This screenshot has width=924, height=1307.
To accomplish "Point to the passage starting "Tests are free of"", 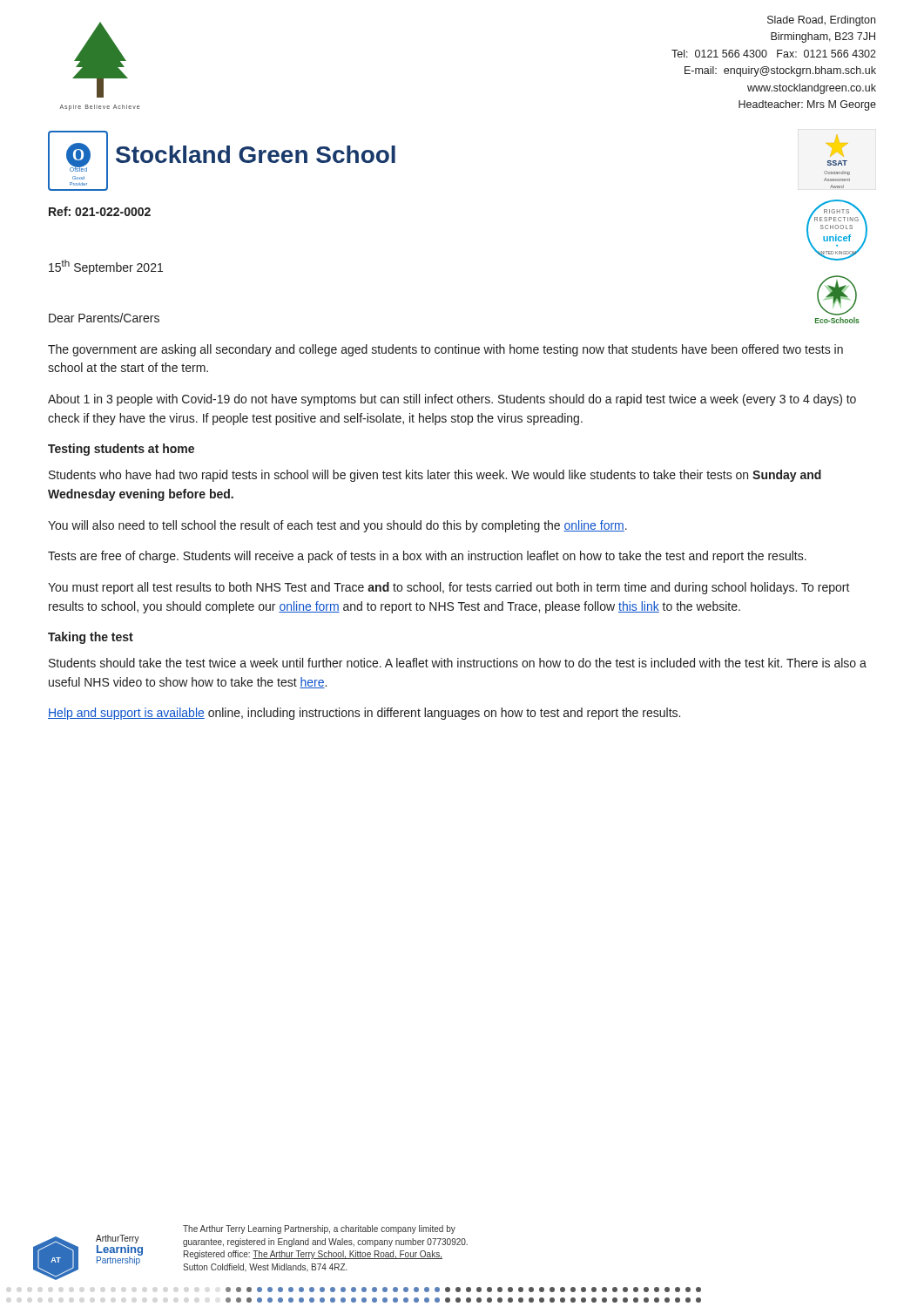I will click(427, 556).
